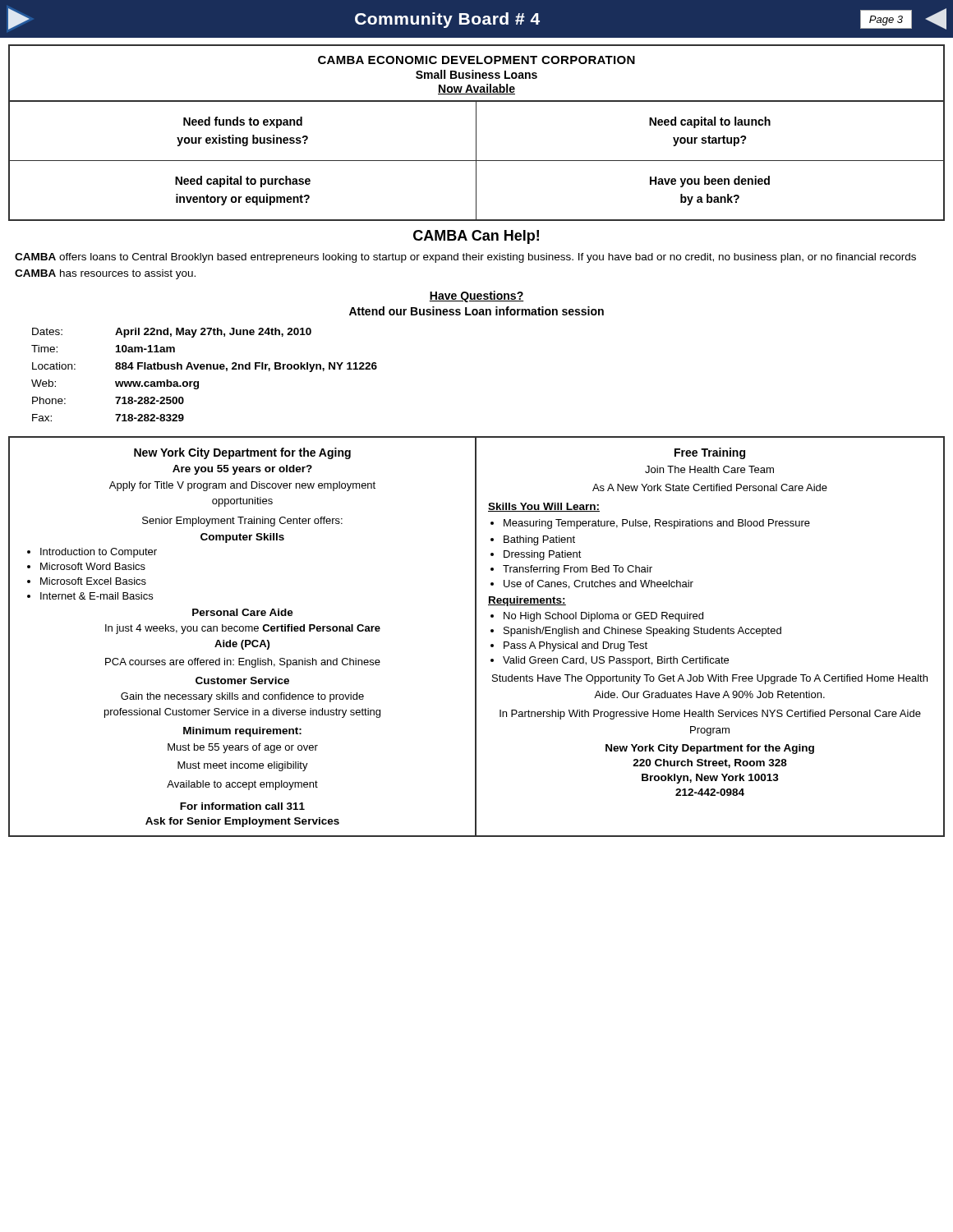953x1232 pixels.
Task: Click on the text starting "Fax: 718-282-8329"
Action: click(43, 418)
